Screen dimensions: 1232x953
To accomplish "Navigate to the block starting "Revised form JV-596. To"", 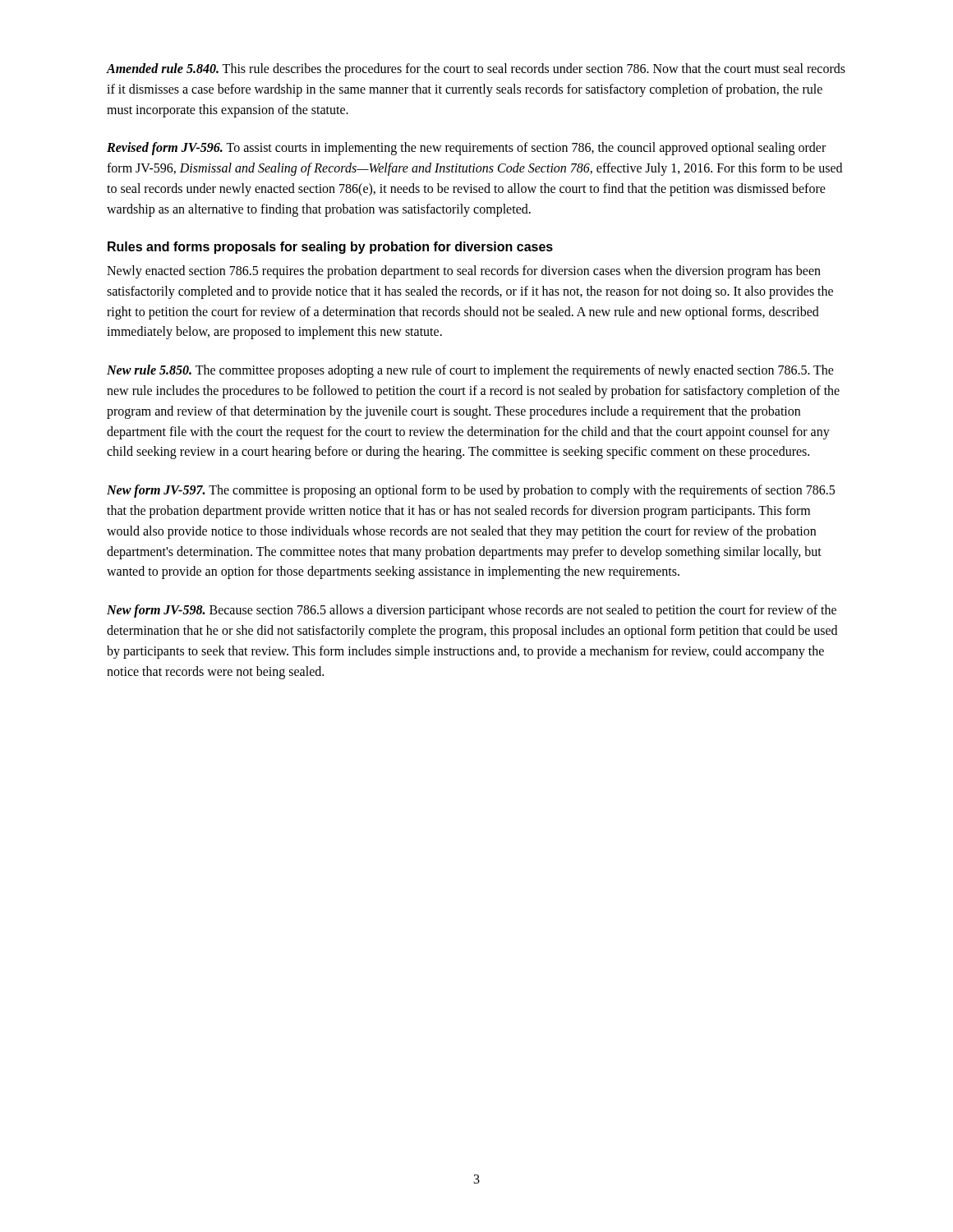I will point(475,178).
